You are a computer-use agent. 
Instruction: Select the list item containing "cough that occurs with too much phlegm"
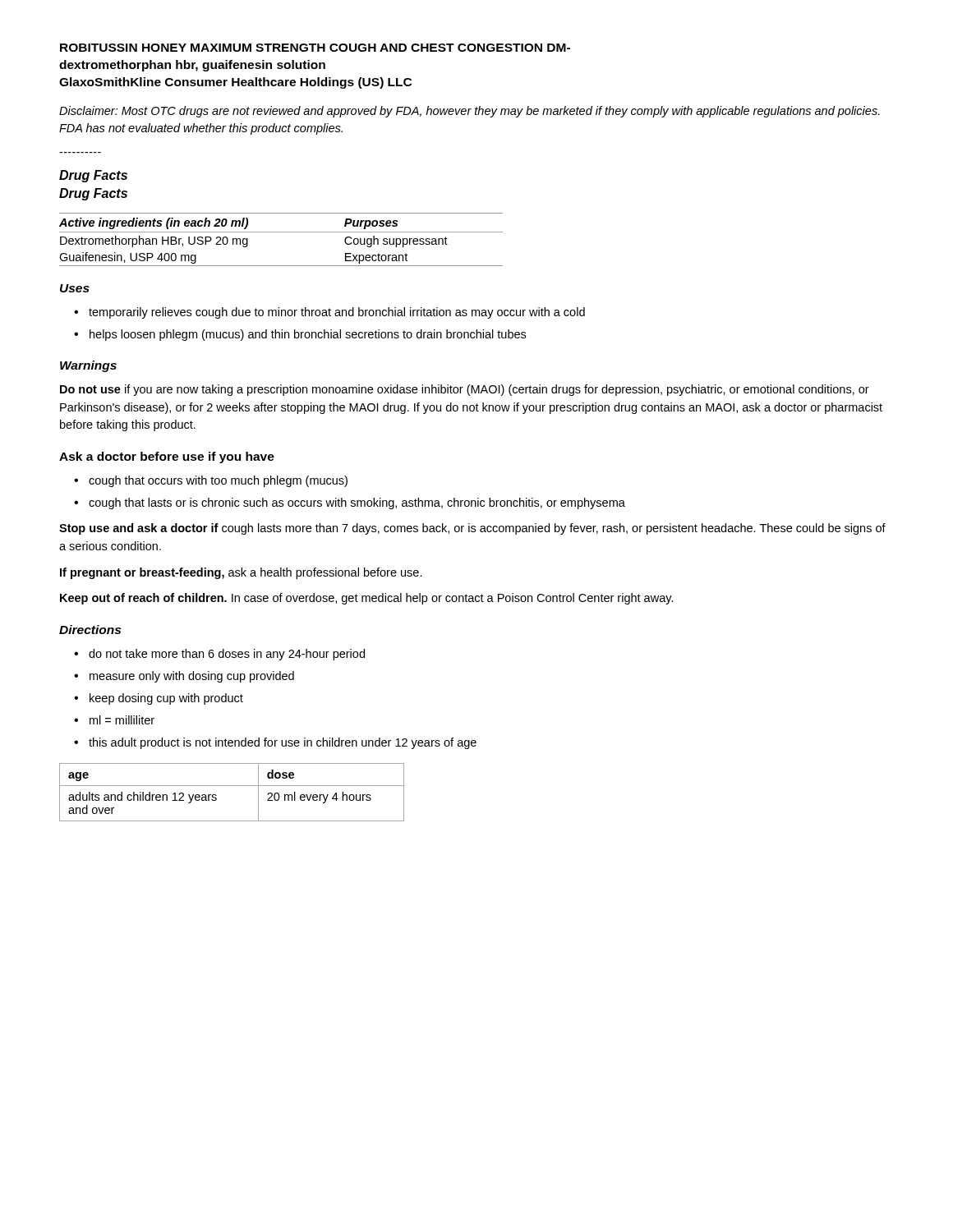click(x=218, y=481)
